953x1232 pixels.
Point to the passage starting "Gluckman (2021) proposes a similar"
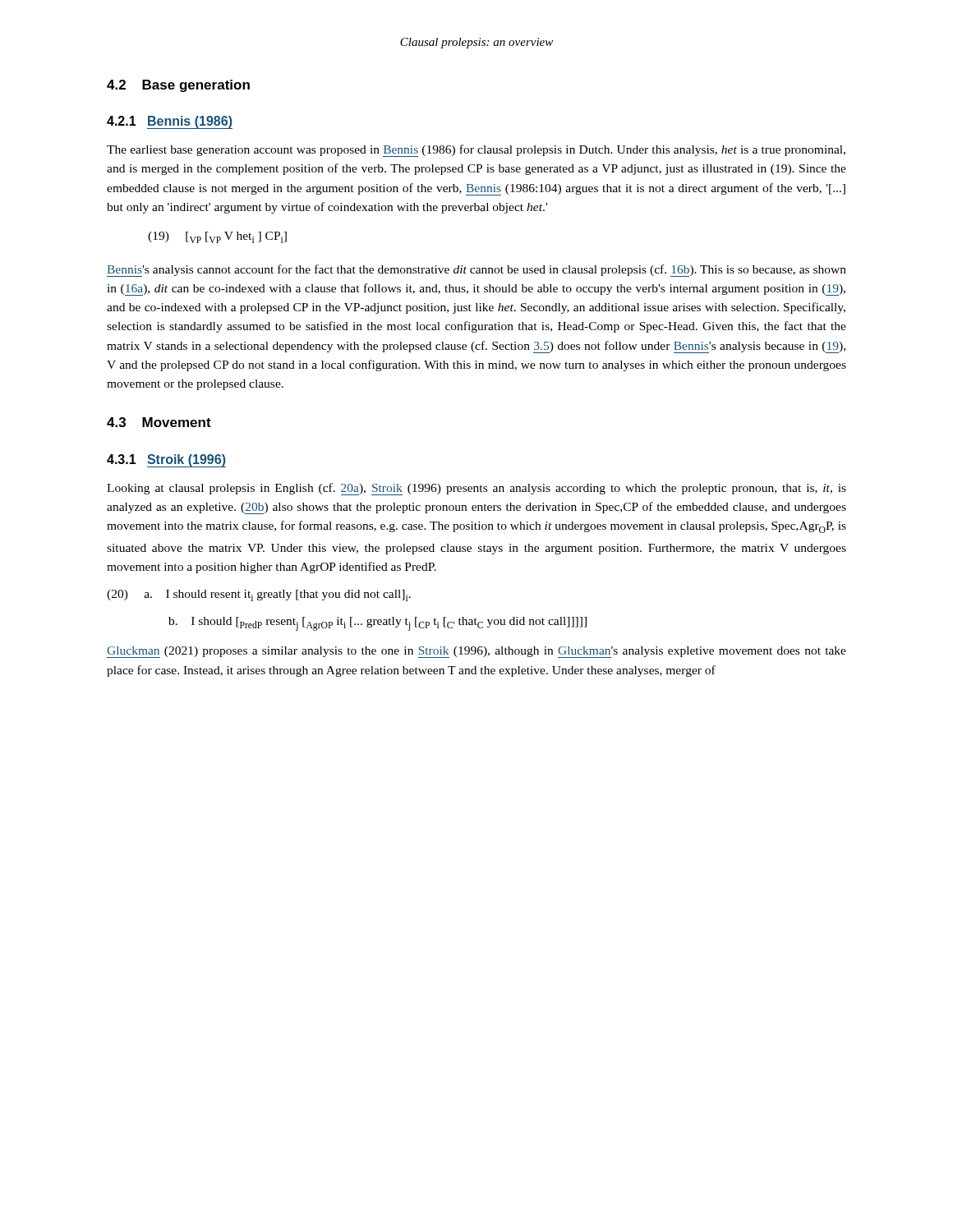[x=476, y=660]
